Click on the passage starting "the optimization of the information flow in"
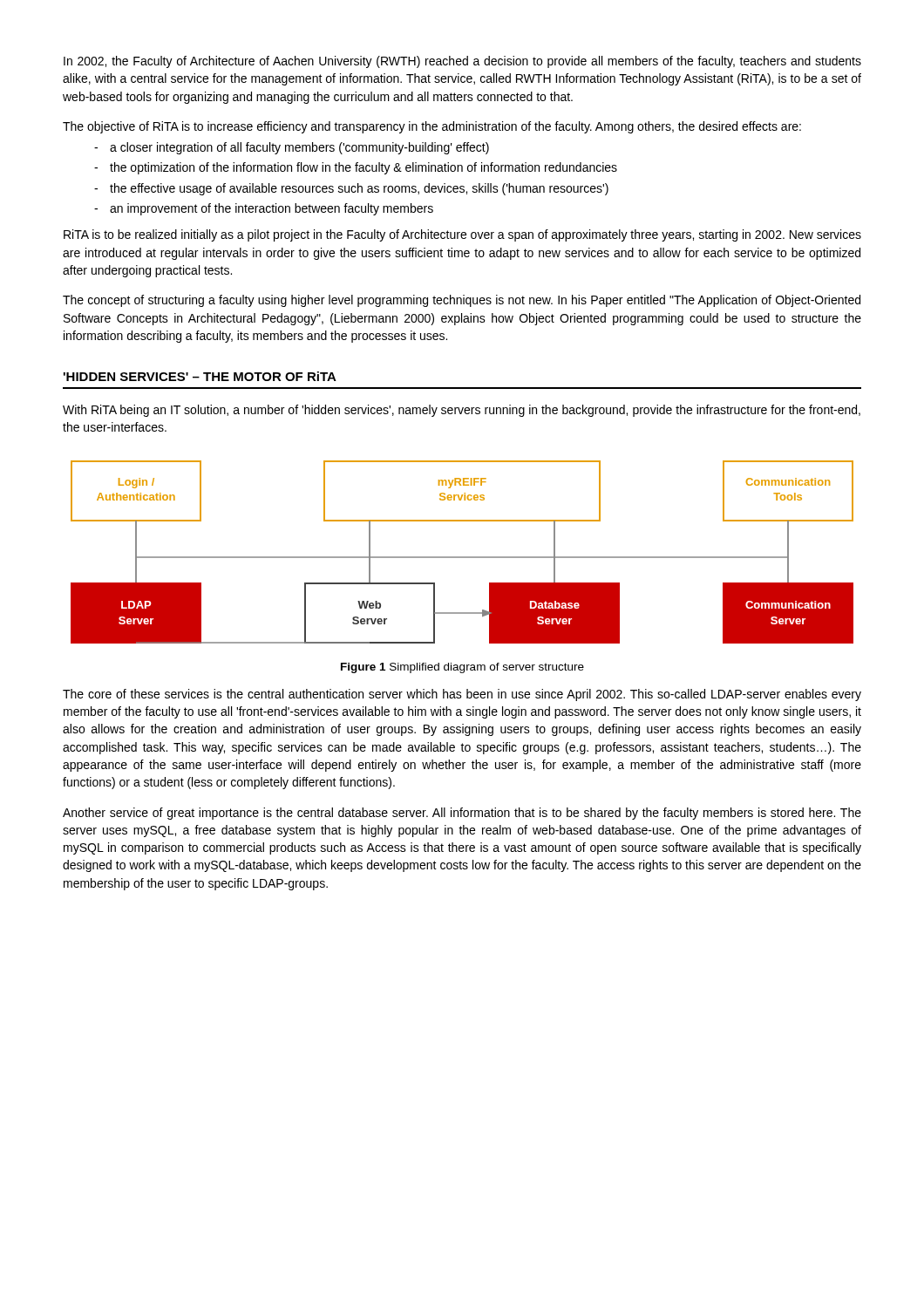The height and width of the screenshot is (1308, 924). click(x=364, y=168)
